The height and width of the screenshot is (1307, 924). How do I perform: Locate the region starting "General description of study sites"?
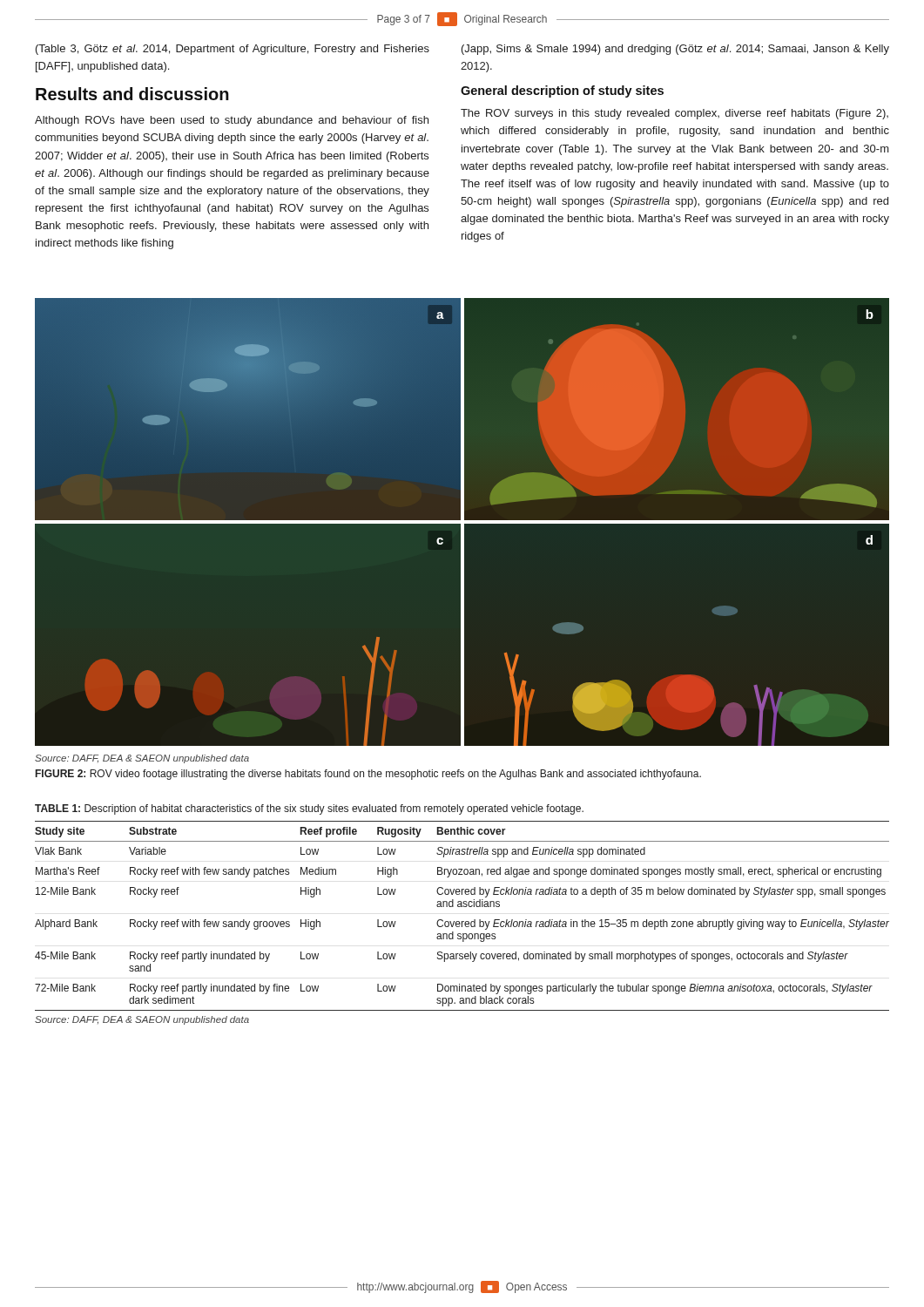pyautogui.click(x=562, y=91)
